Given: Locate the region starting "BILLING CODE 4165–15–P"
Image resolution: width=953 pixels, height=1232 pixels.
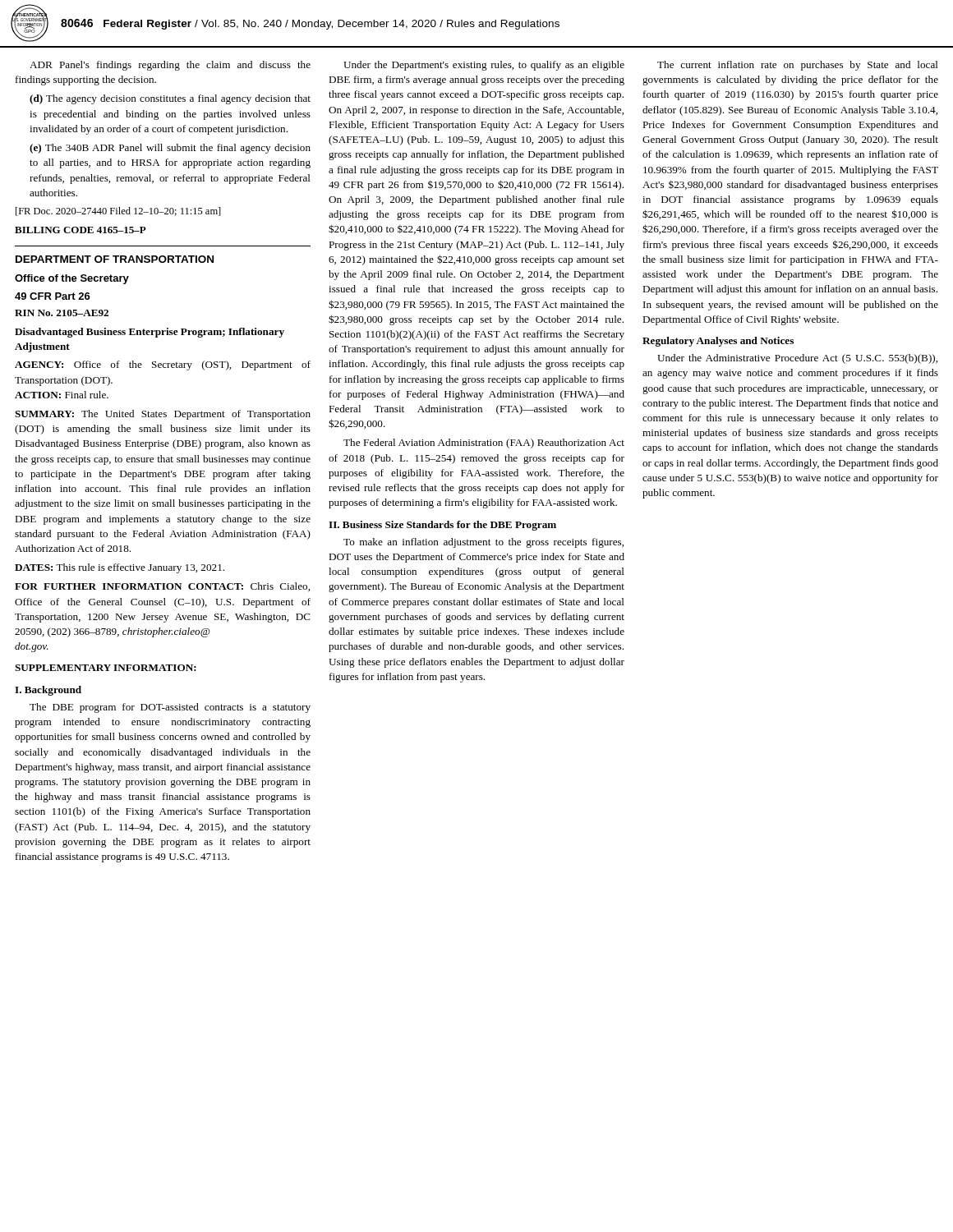Looking at the screenshot, I should [x=80, y=230].
